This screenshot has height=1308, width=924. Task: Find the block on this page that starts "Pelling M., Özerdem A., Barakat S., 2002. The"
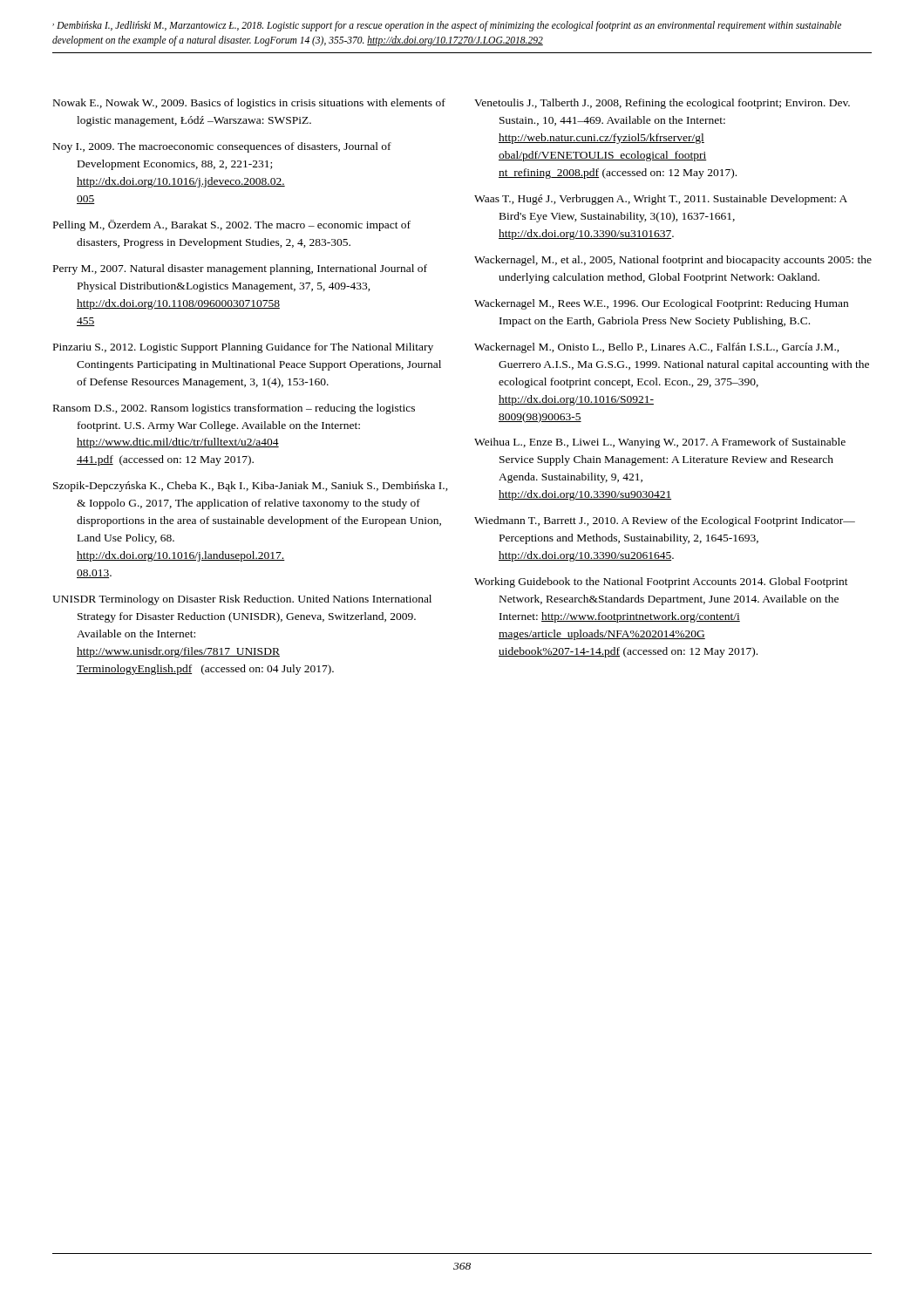click(231, 233)
